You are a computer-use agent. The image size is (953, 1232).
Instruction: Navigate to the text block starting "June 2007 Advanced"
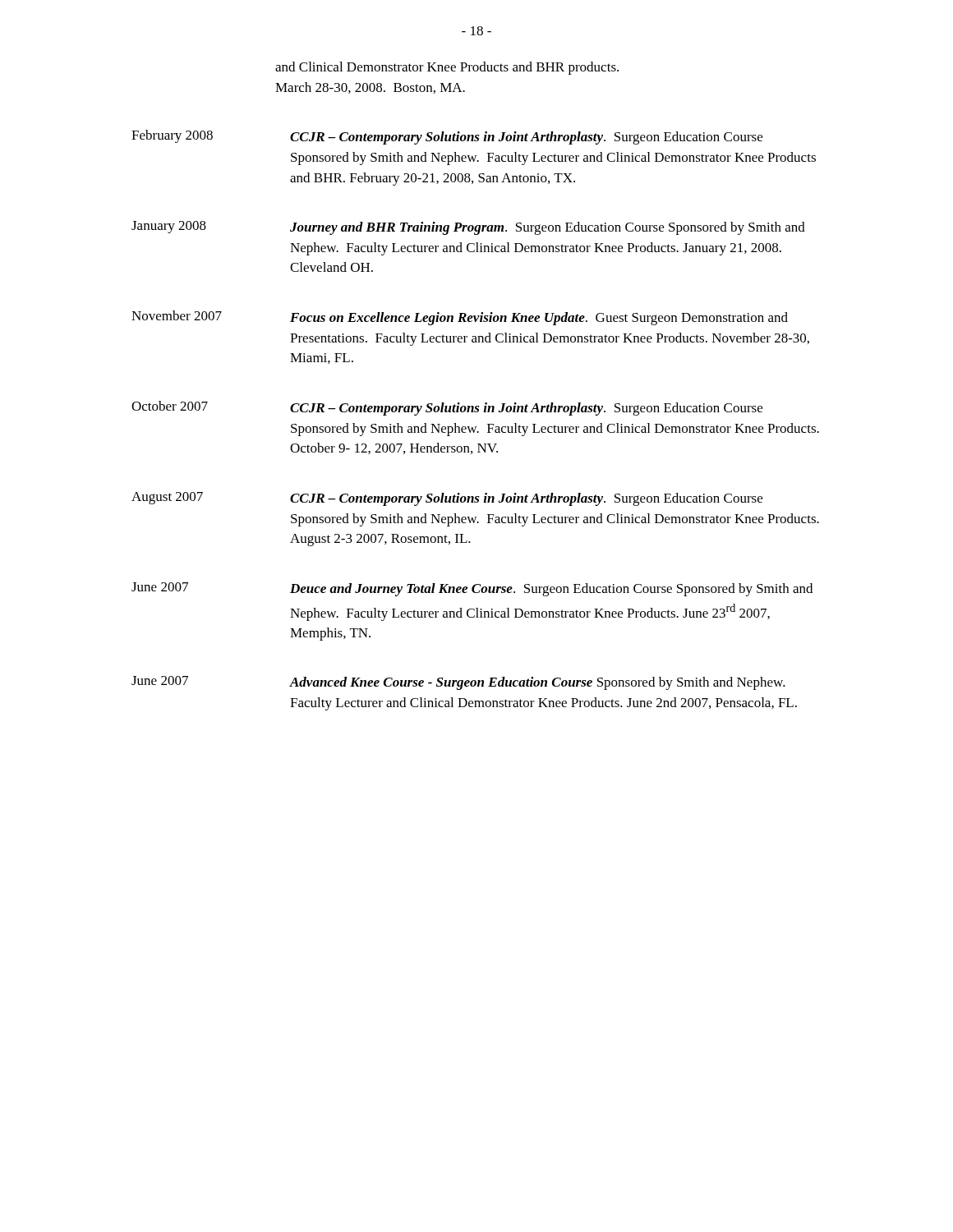pyautogui.click(x=476, y=693)
